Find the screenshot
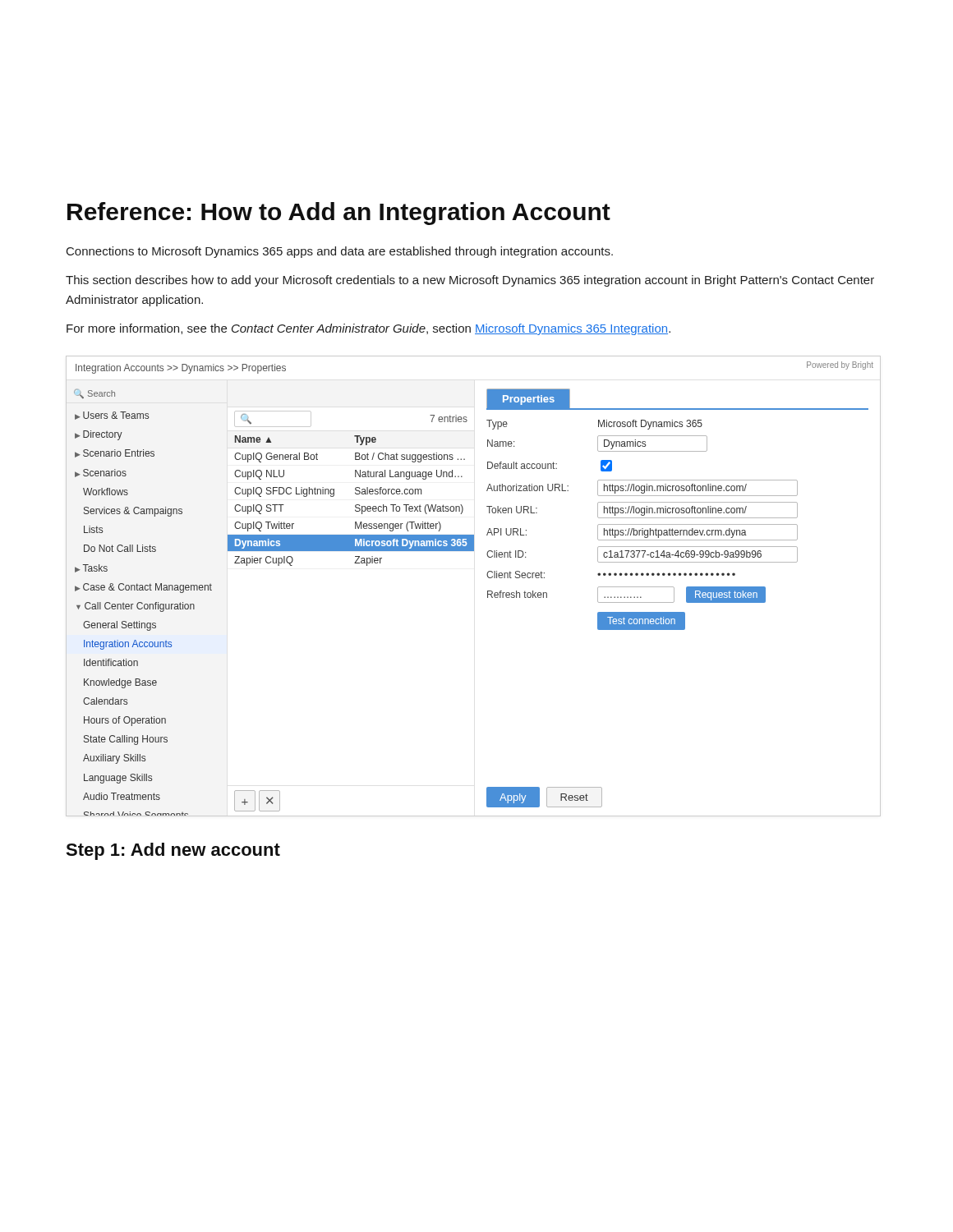953x1232 pixels. [x=473, y=586]
